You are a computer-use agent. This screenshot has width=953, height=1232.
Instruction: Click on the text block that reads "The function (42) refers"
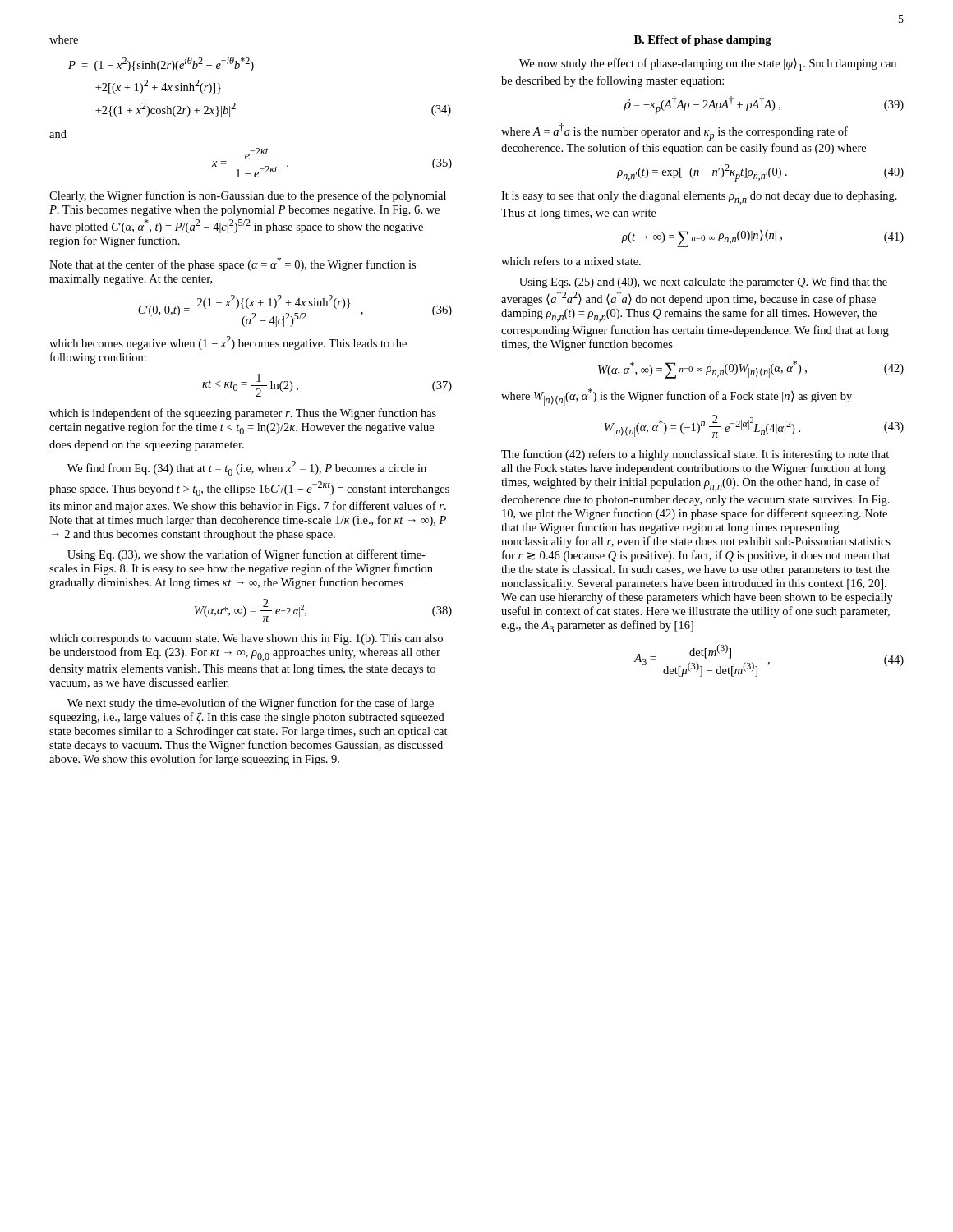[697, 541]
